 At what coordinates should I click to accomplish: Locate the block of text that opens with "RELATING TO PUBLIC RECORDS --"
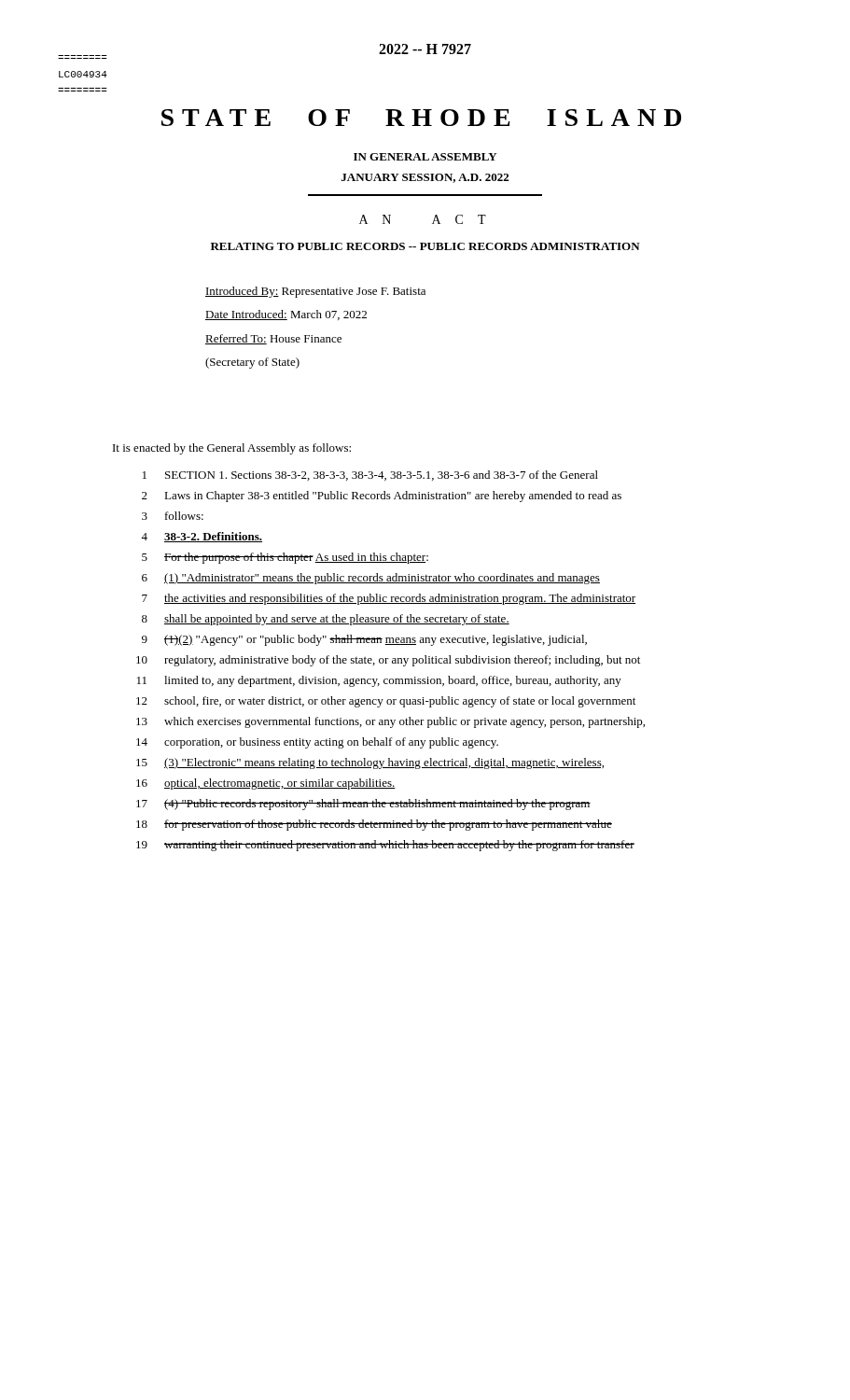[425, 246]
